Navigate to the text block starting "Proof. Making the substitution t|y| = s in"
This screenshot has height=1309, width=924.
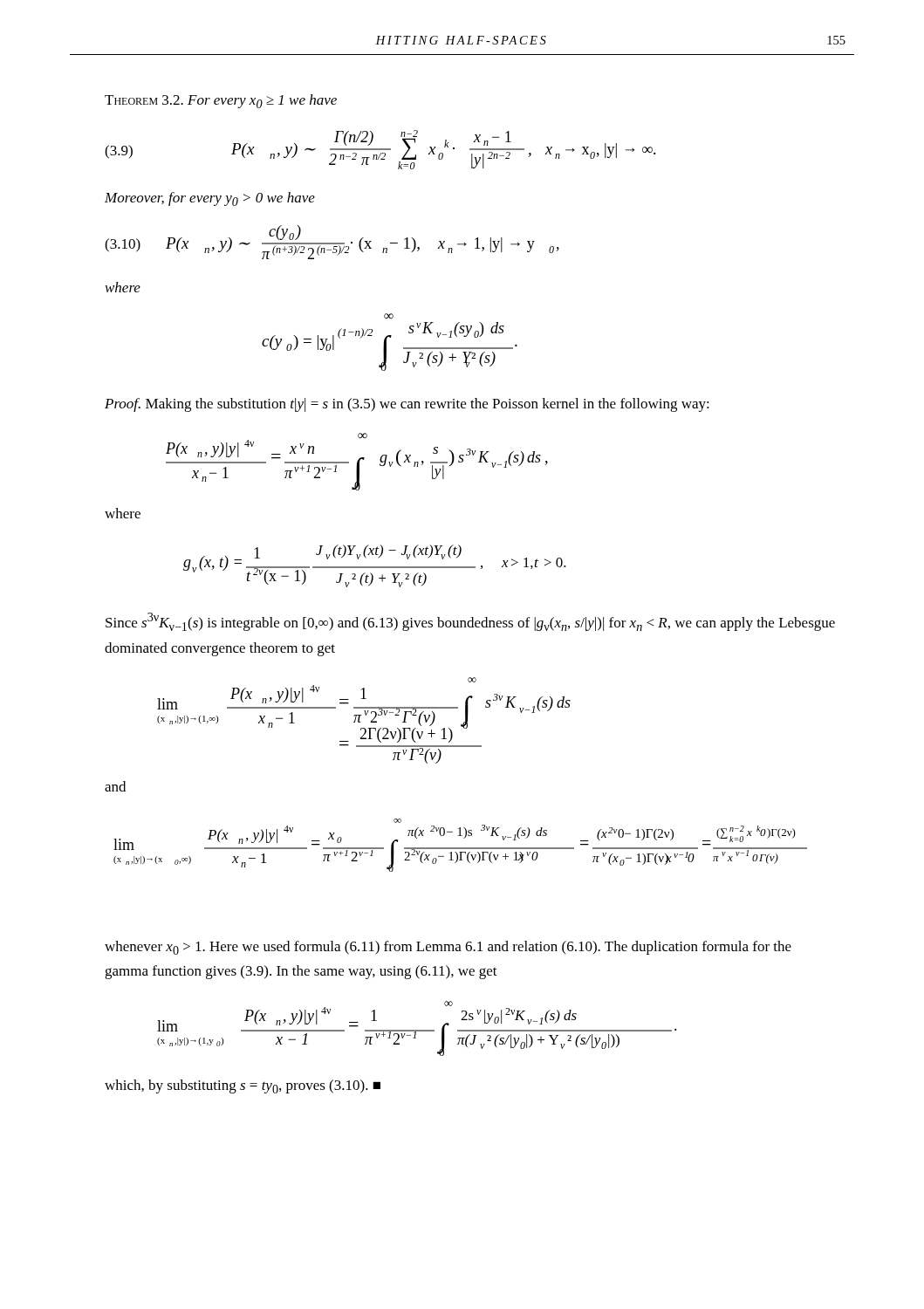[407, 404]
